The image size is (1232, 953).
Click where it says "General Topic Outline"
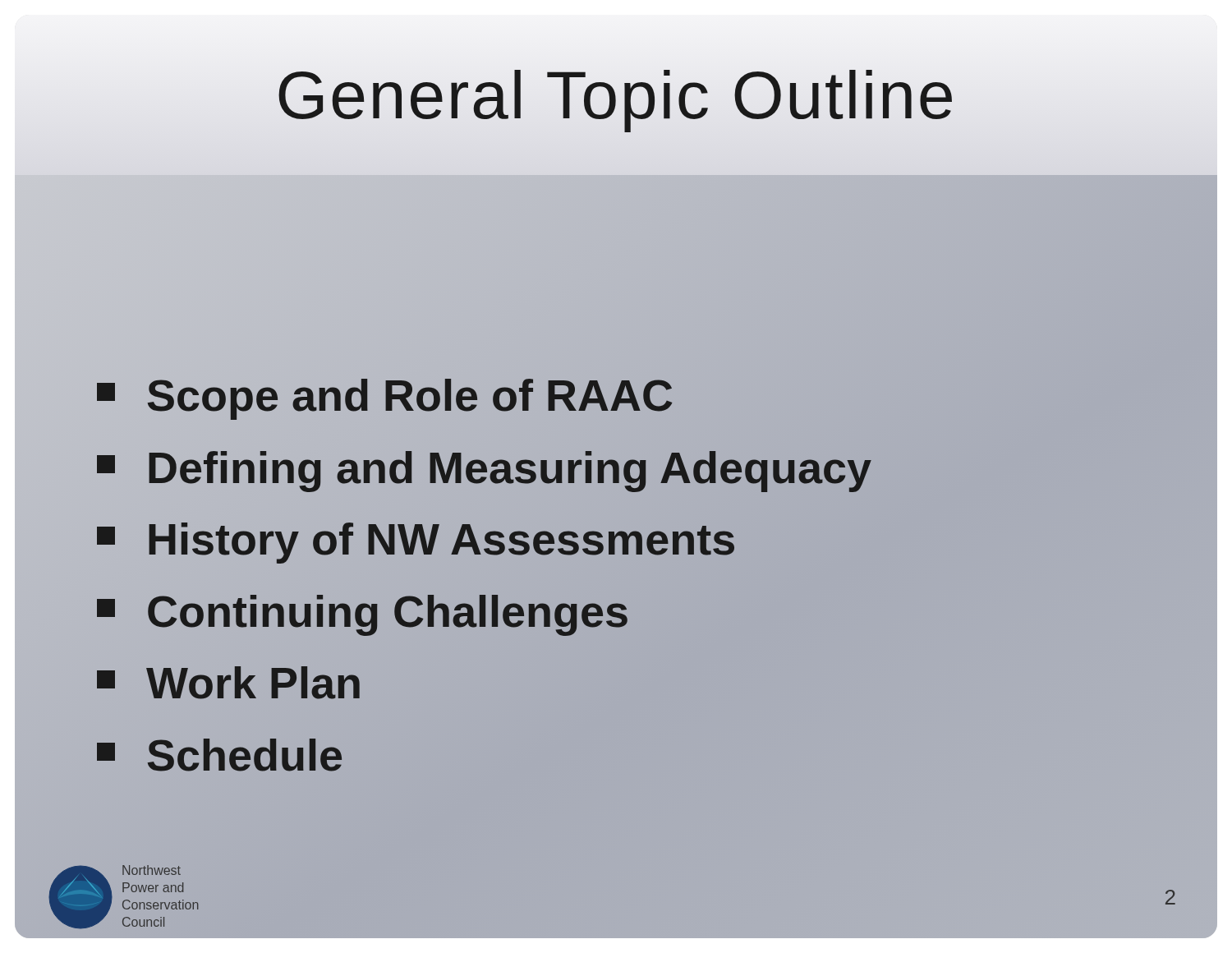tap(616, 94)
